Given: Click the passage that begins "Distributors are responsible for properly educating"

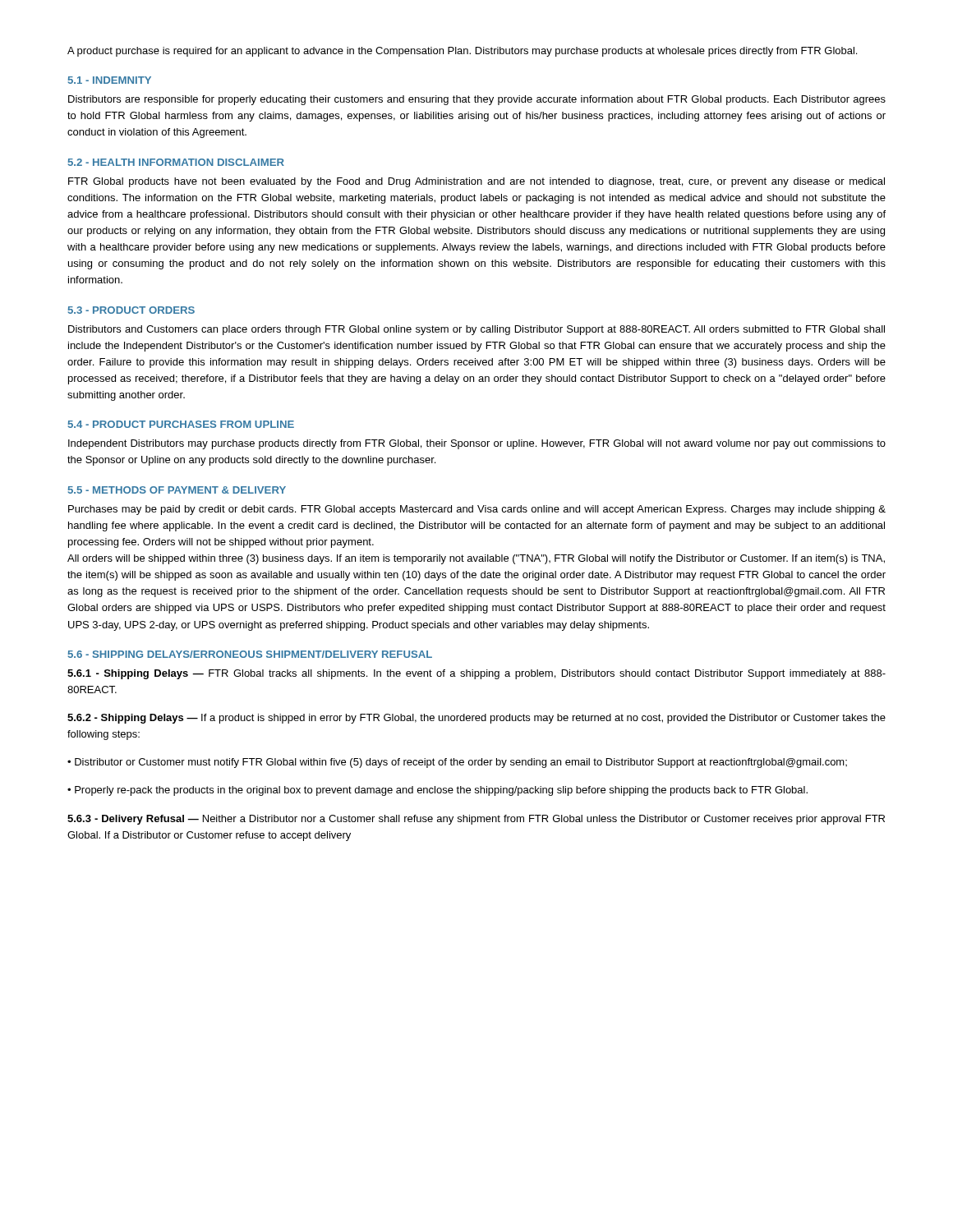Looking at the screenshot, I should pyautogui.click(x=476, y=116).
